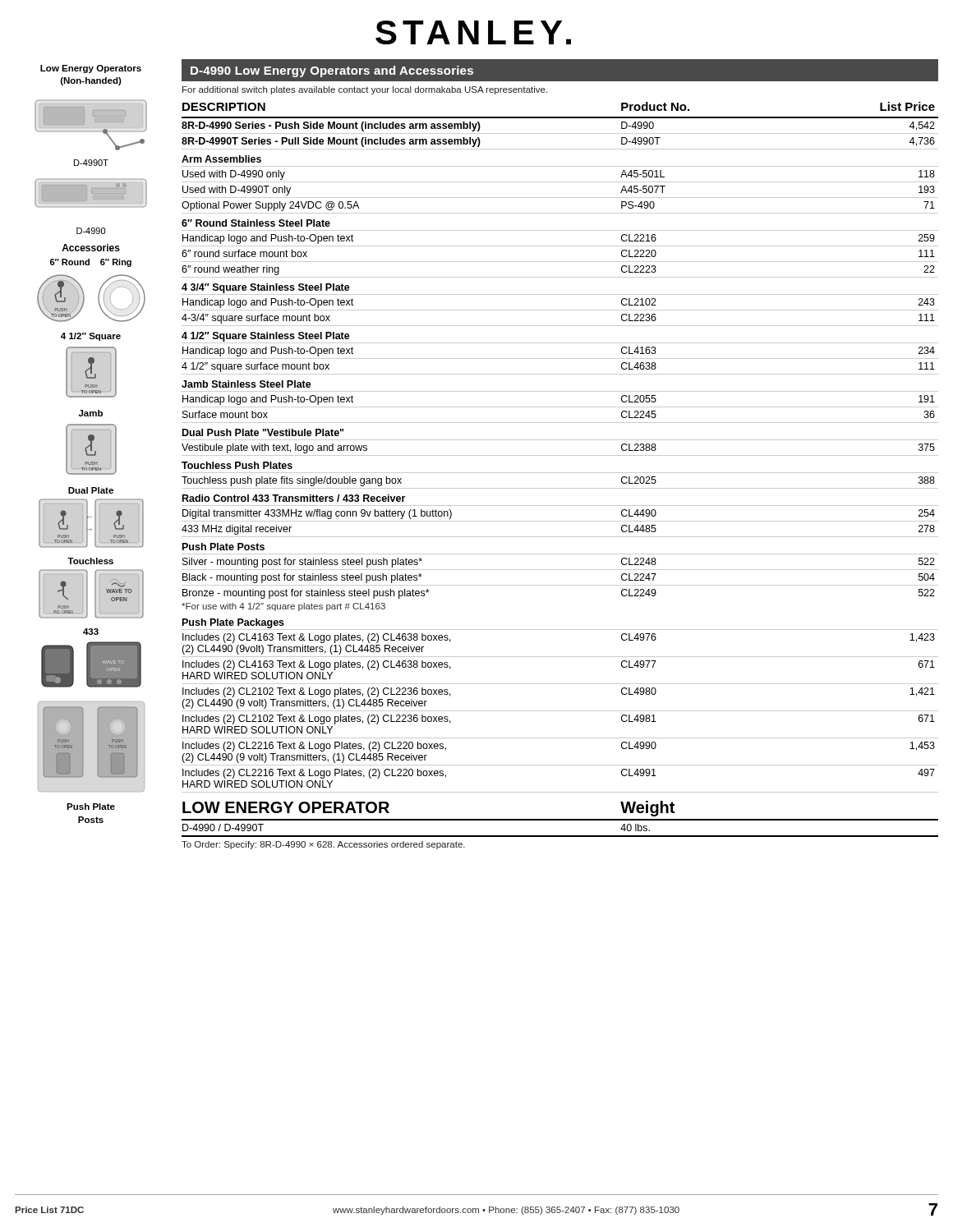Where does it say "Dual Plate"?
The image size is (953, 1232).
[91, 490]
